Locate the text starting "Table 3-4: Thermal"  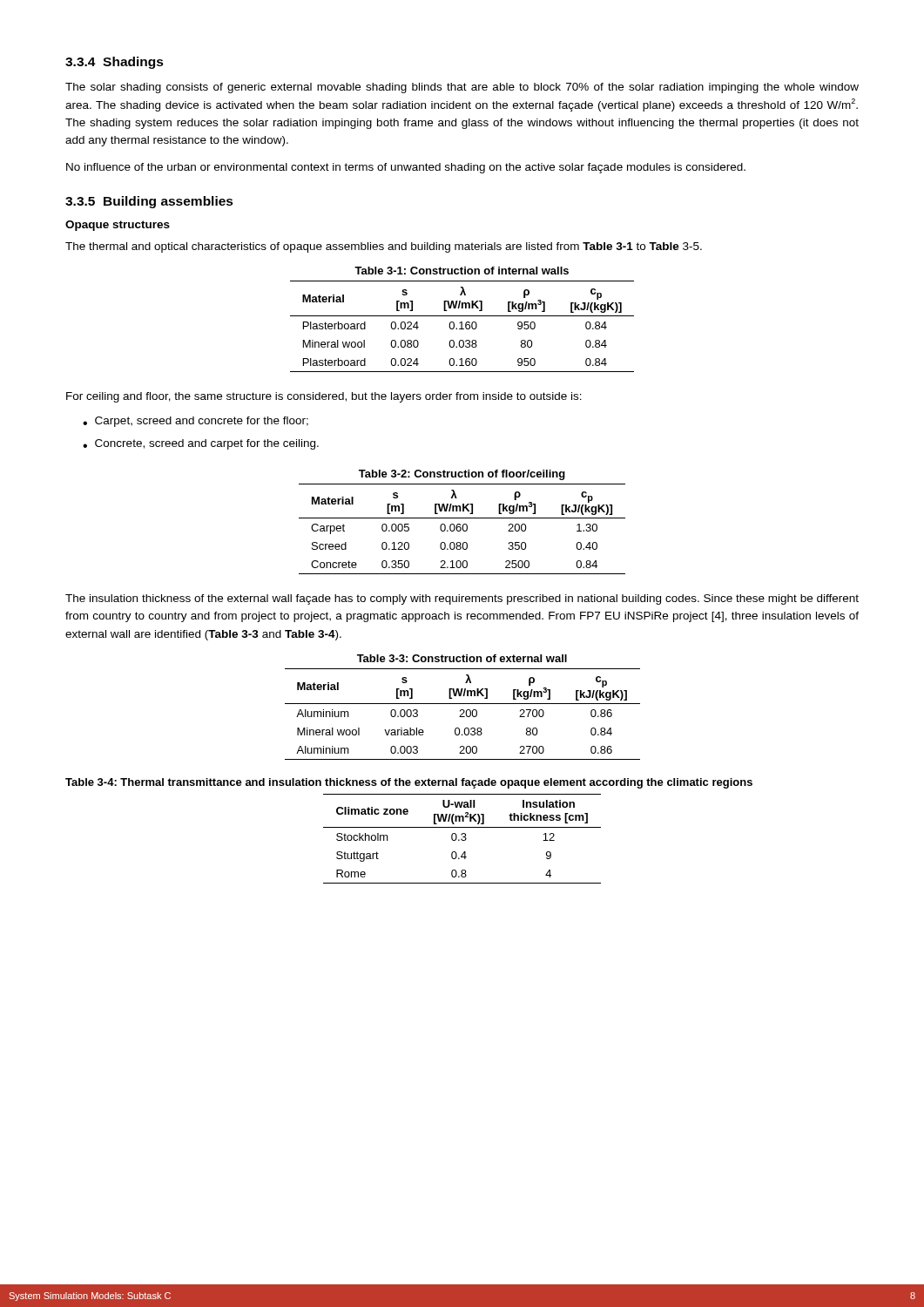click(x=409, y=782)
